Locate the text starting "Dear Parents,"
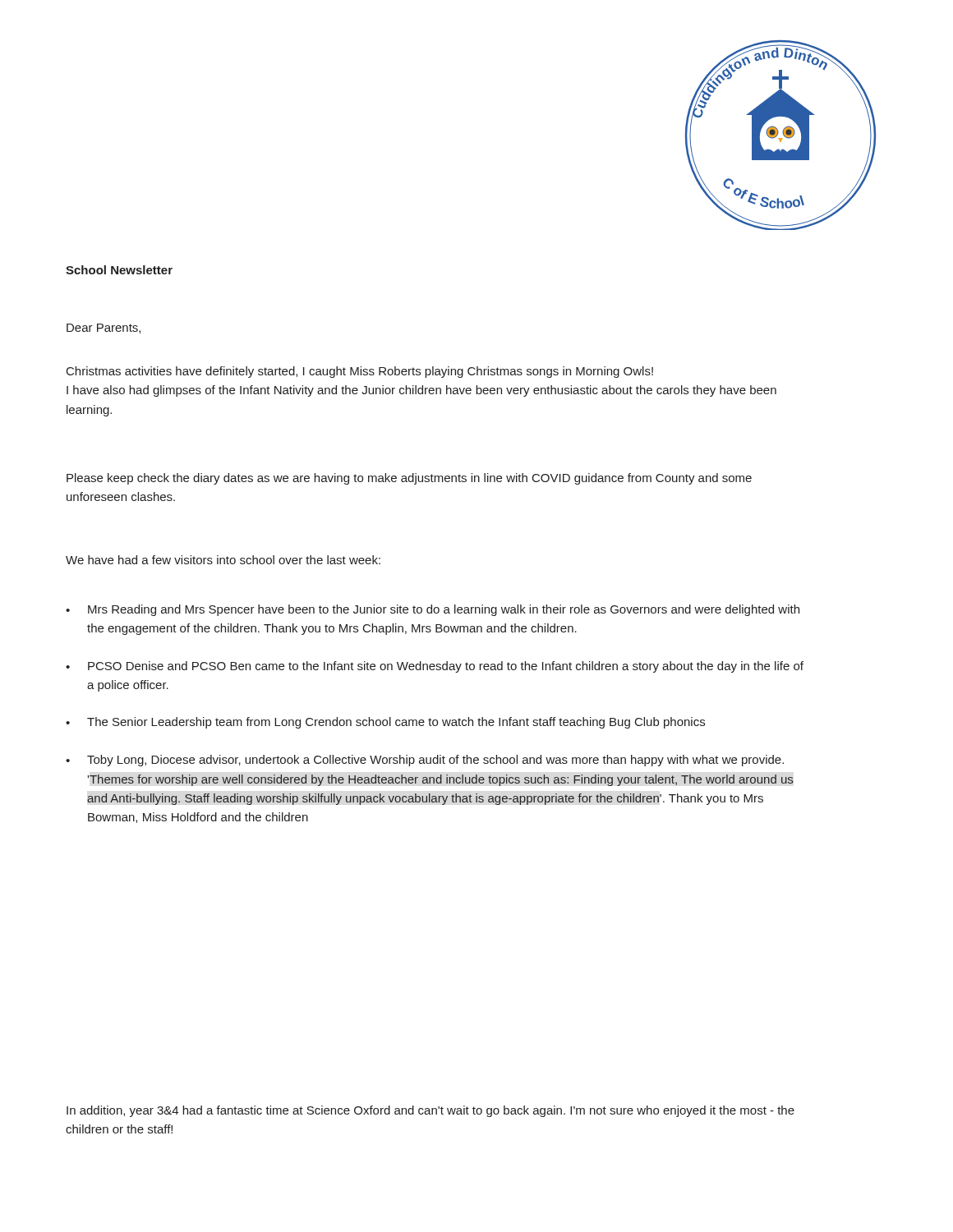This screenshot has width=953, height=1232. (x=104, y=327)
